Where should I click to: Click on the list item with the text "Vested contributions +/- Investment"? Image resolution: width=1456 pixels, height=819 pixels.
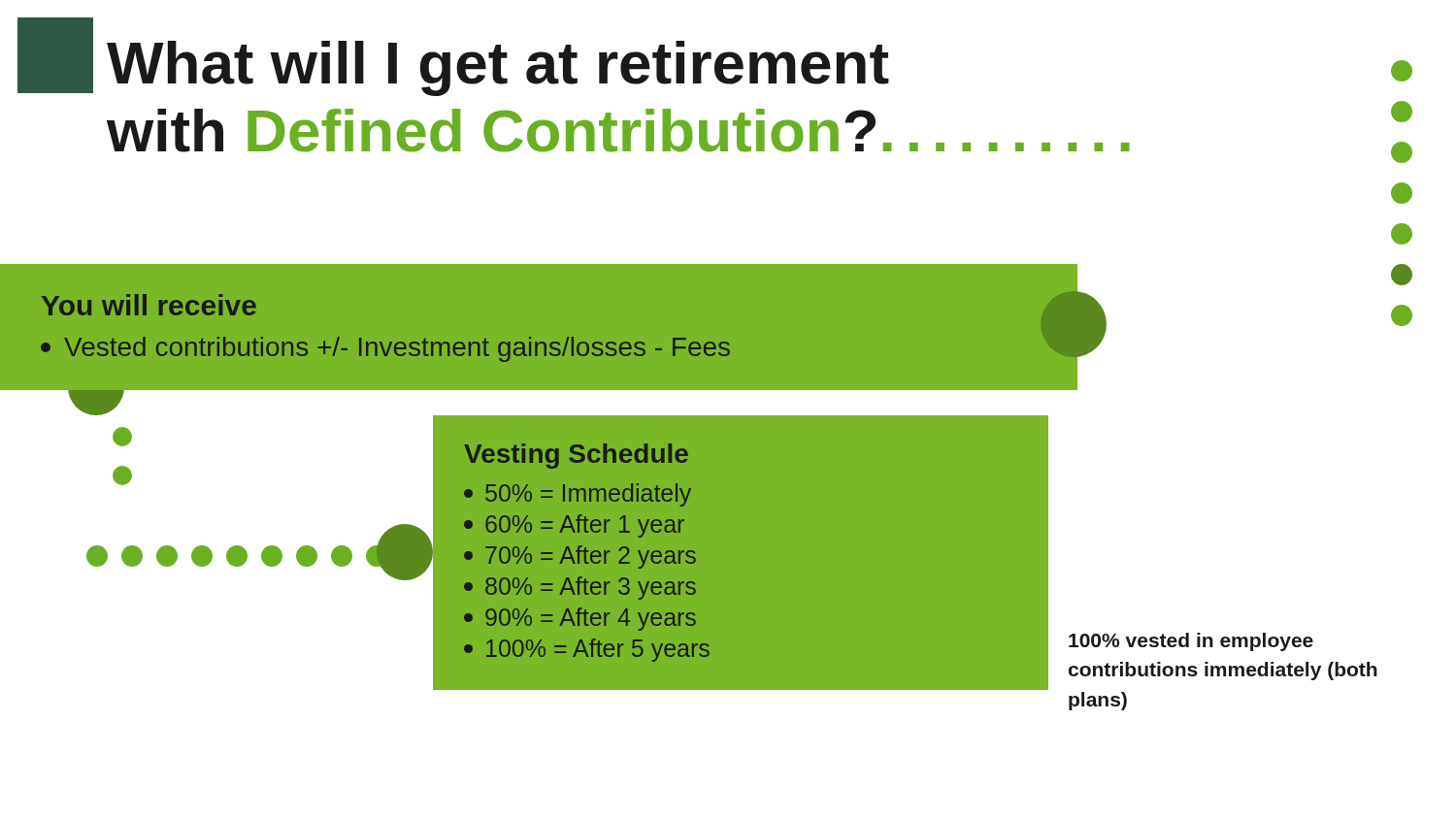[x=386, y=347]
